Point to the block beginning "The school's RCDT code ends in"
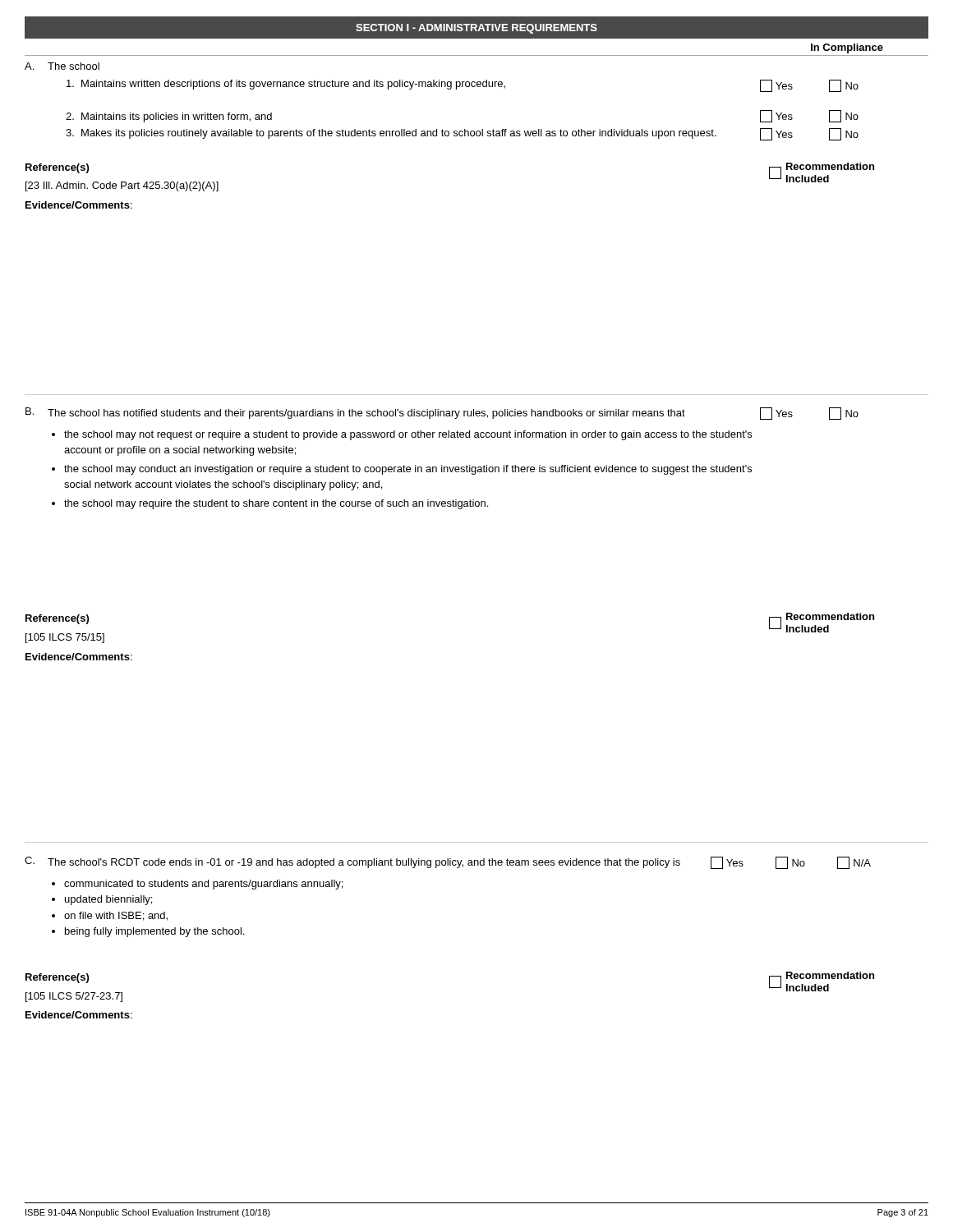The height and width of the screenshot is (1232, 953). coord(396,863)
